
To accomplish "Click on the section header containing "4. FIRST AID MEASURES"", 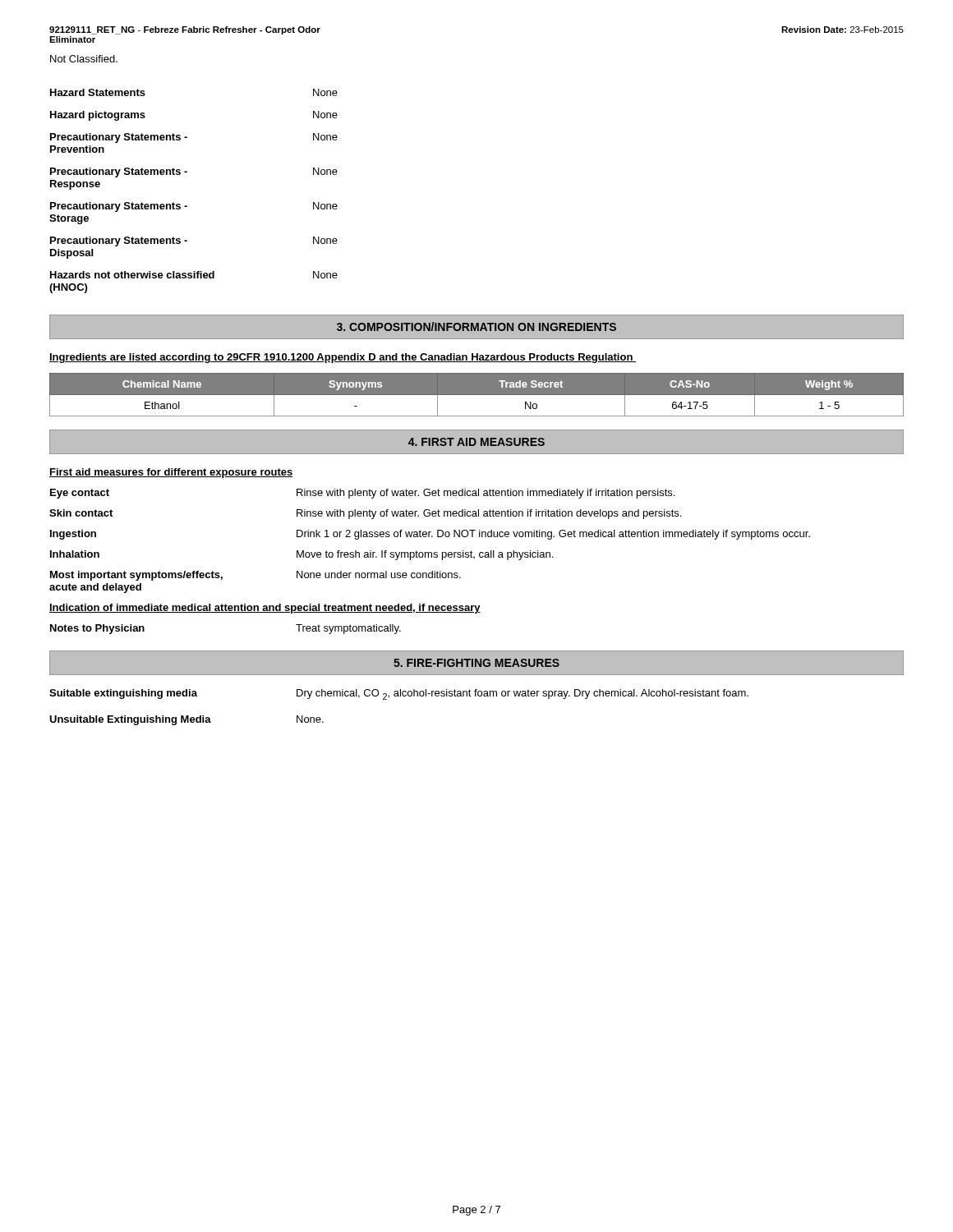I will [x=476, y=442].
